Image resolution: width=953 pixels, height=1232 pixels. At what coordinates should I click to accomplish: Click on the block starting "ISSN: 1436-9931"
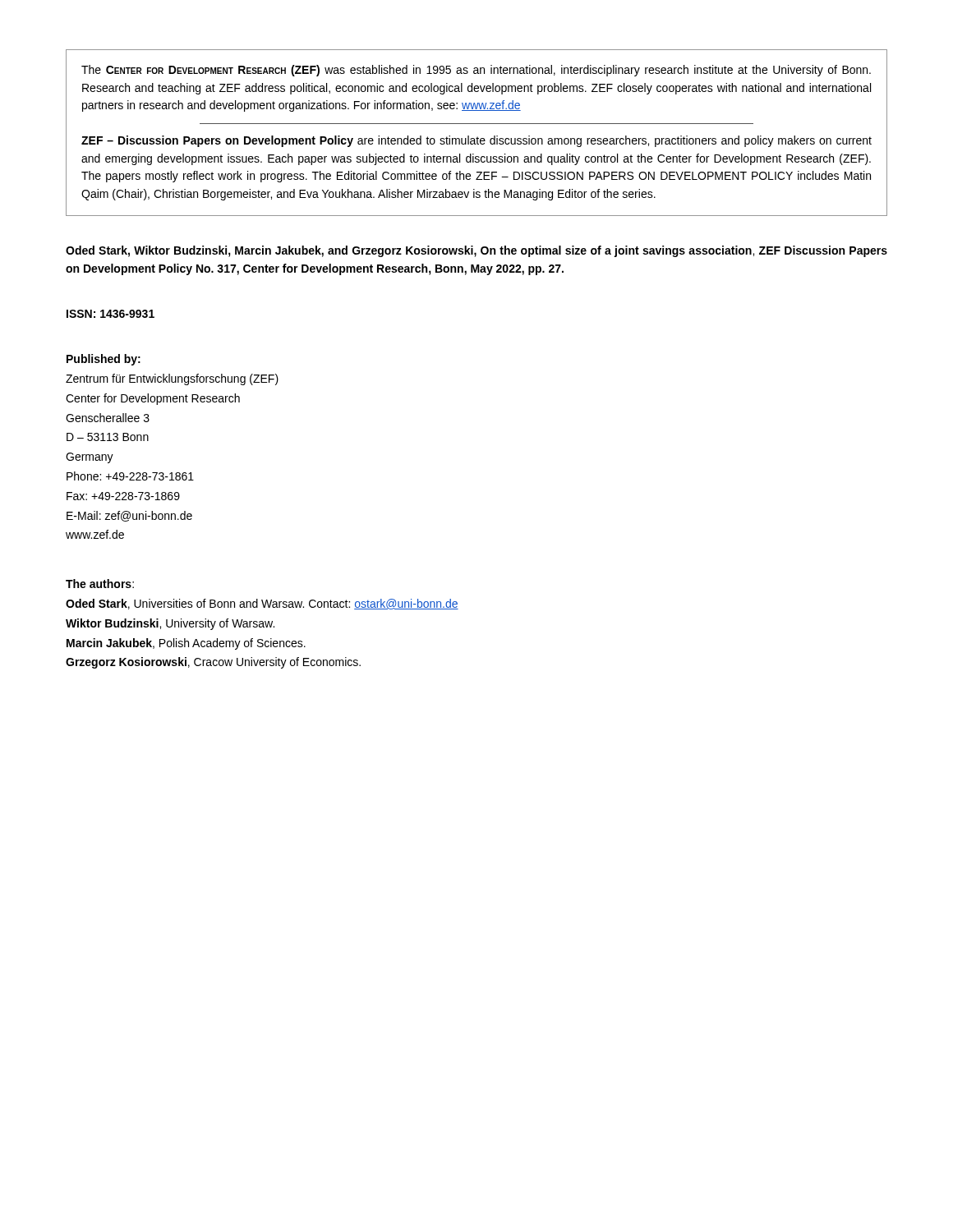110,314
